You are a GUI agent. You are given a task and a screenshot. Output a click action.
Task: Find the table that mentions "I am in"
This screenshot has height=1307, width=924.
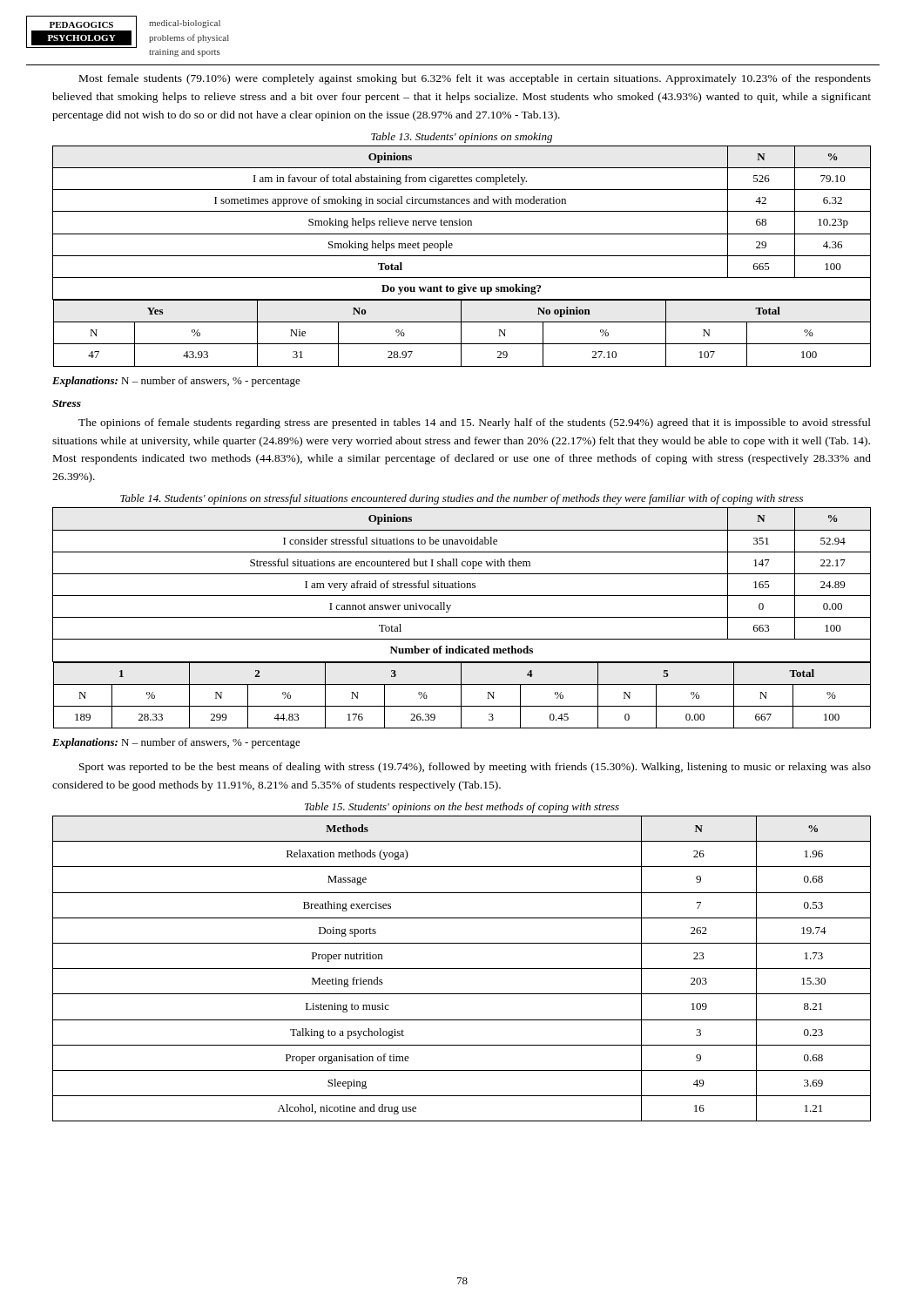[x=462, y=258]
